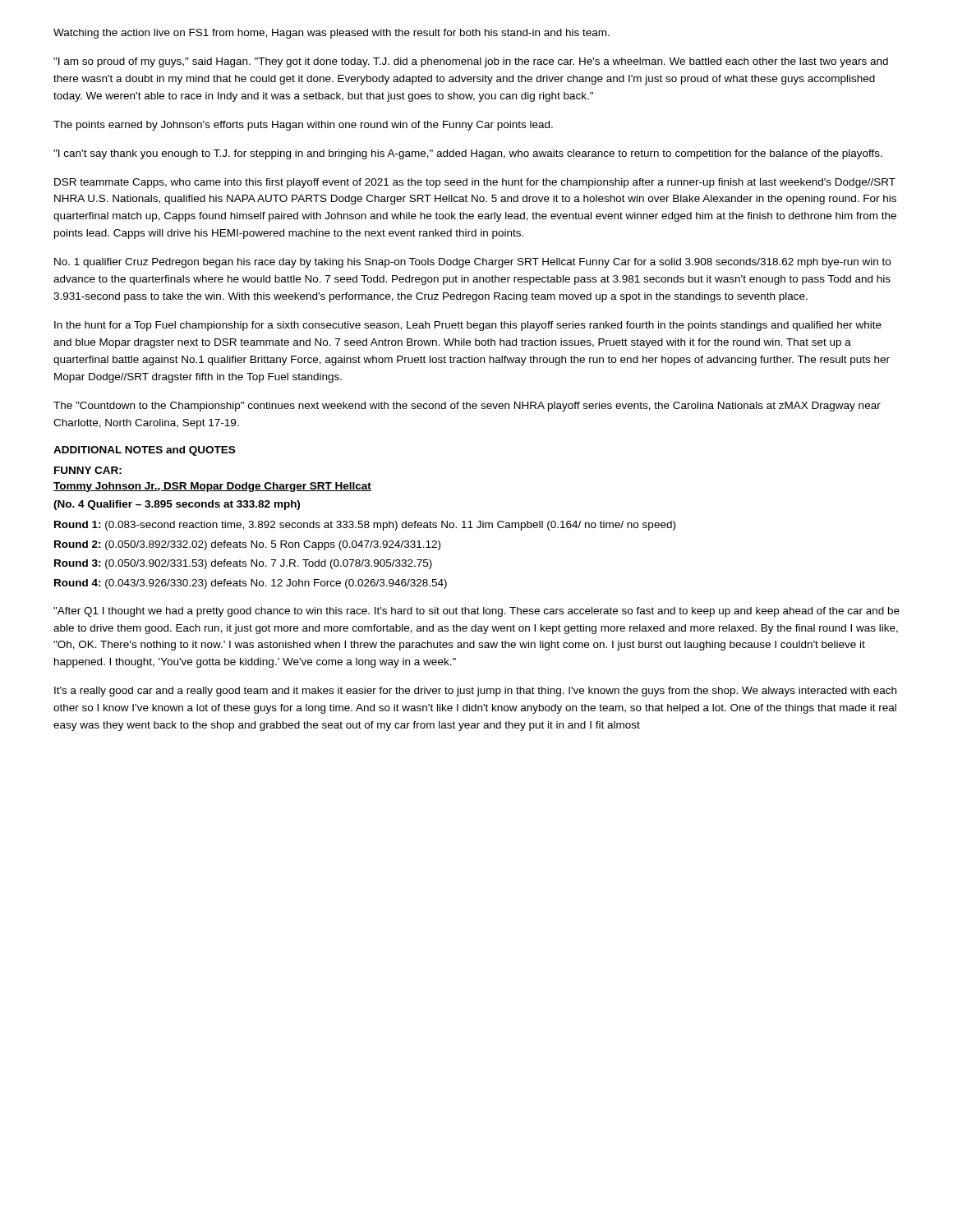Point to the text block starting "Round 2: (0.050/3.892/332.02) defeats No."
Screen dimensions: 1232x953
coord(247,544)
